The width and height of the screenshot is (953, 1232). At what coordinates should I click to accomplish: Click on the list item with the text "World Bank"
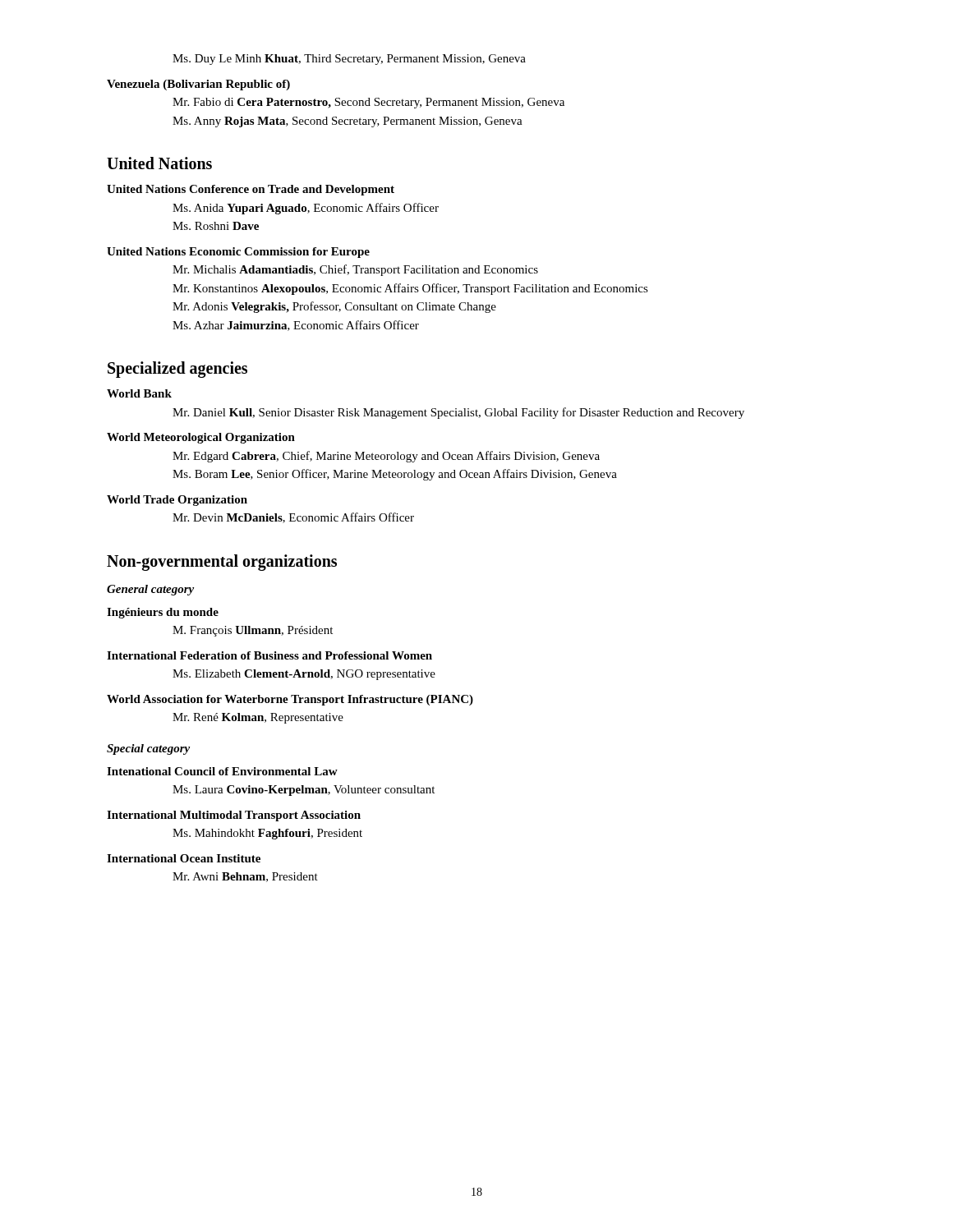coord(139,393)
